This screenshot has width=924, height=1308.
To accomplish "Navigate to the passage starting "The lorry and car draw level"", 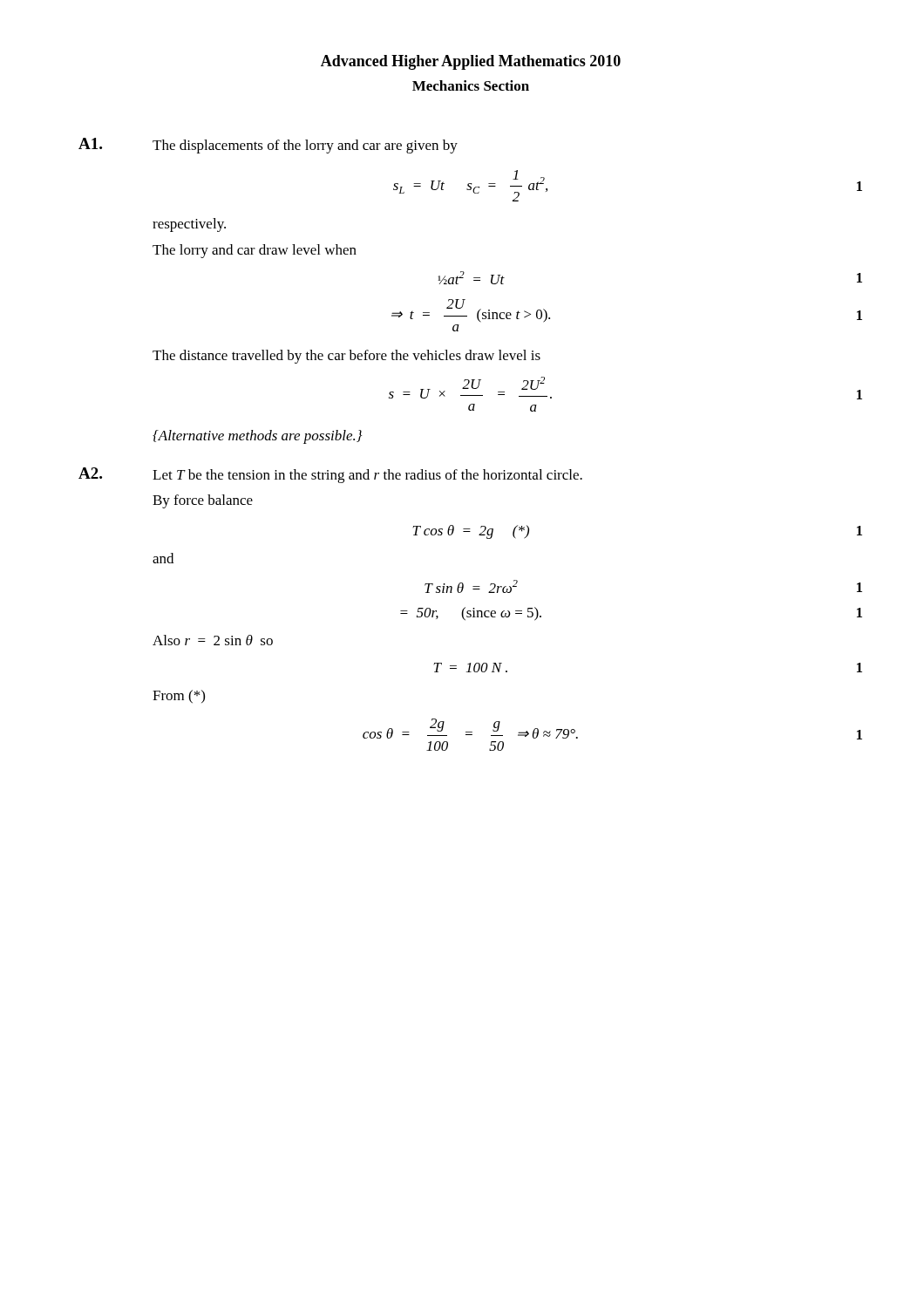I will (x=255, y=249).
